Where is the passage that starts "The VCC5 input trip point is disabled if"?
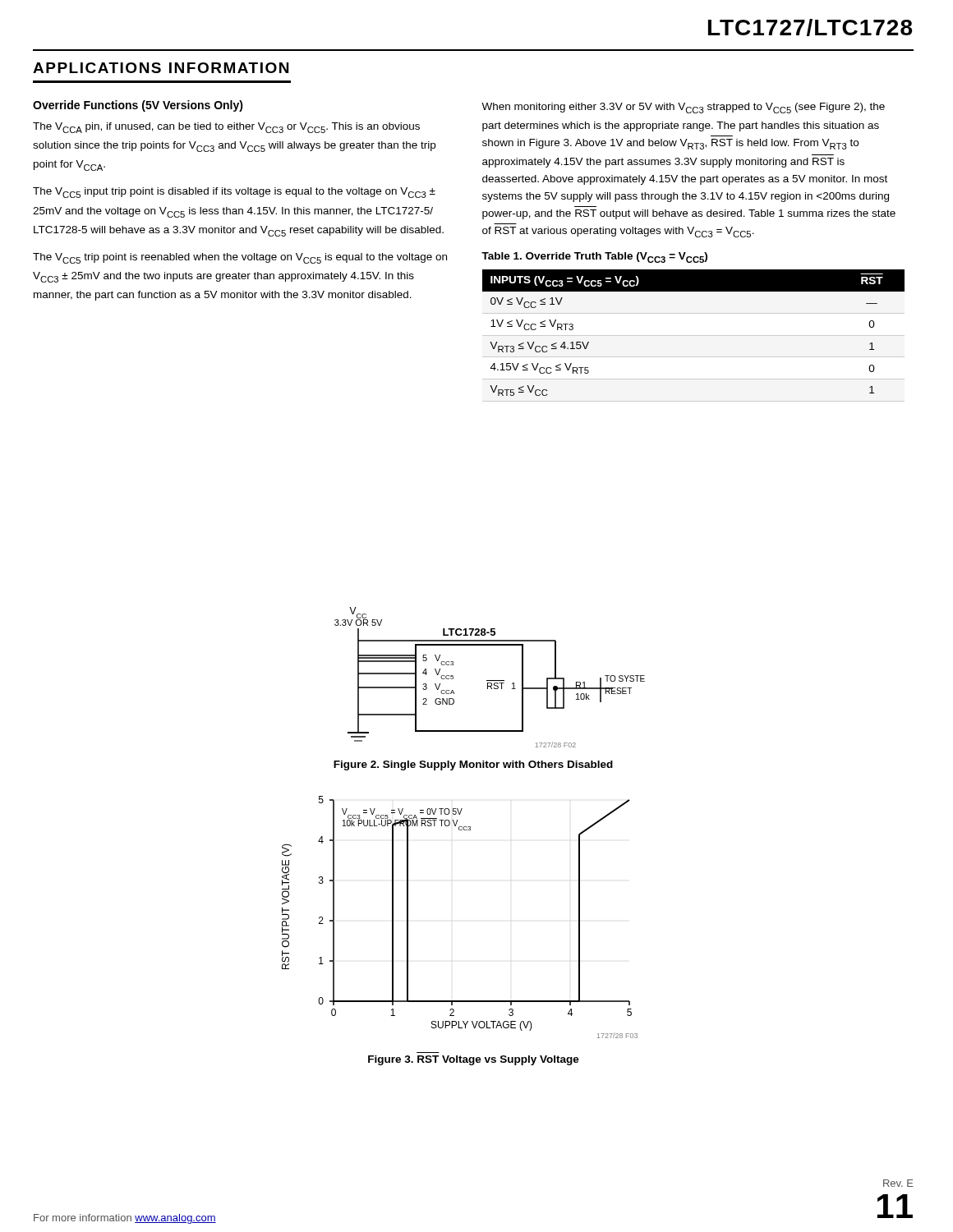 (x=239, y=211)
